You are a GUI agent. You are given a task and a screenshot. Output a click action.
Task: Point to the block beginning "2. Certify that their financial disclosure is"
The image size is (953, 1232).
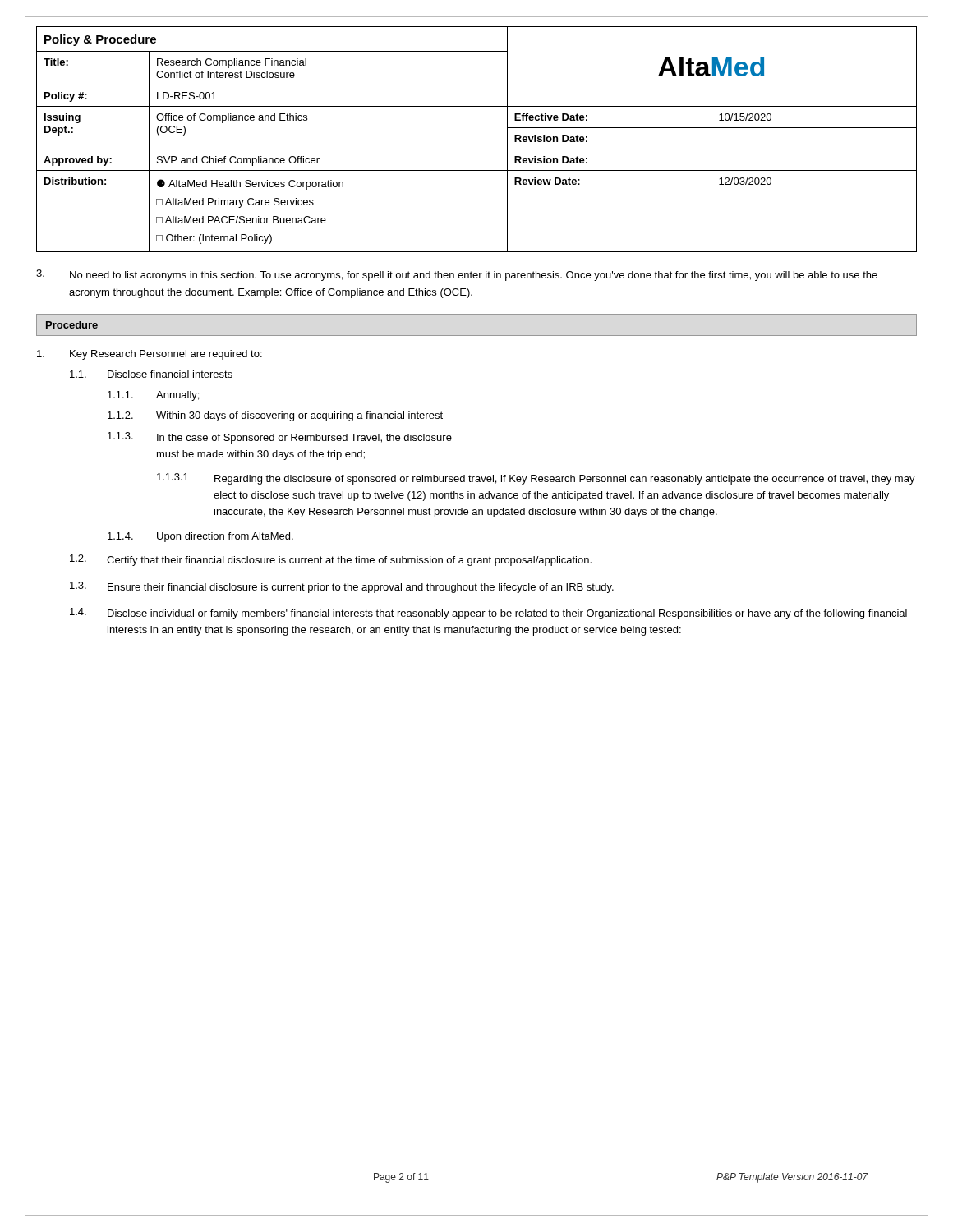pyautogui.click(x=493, y=560)
